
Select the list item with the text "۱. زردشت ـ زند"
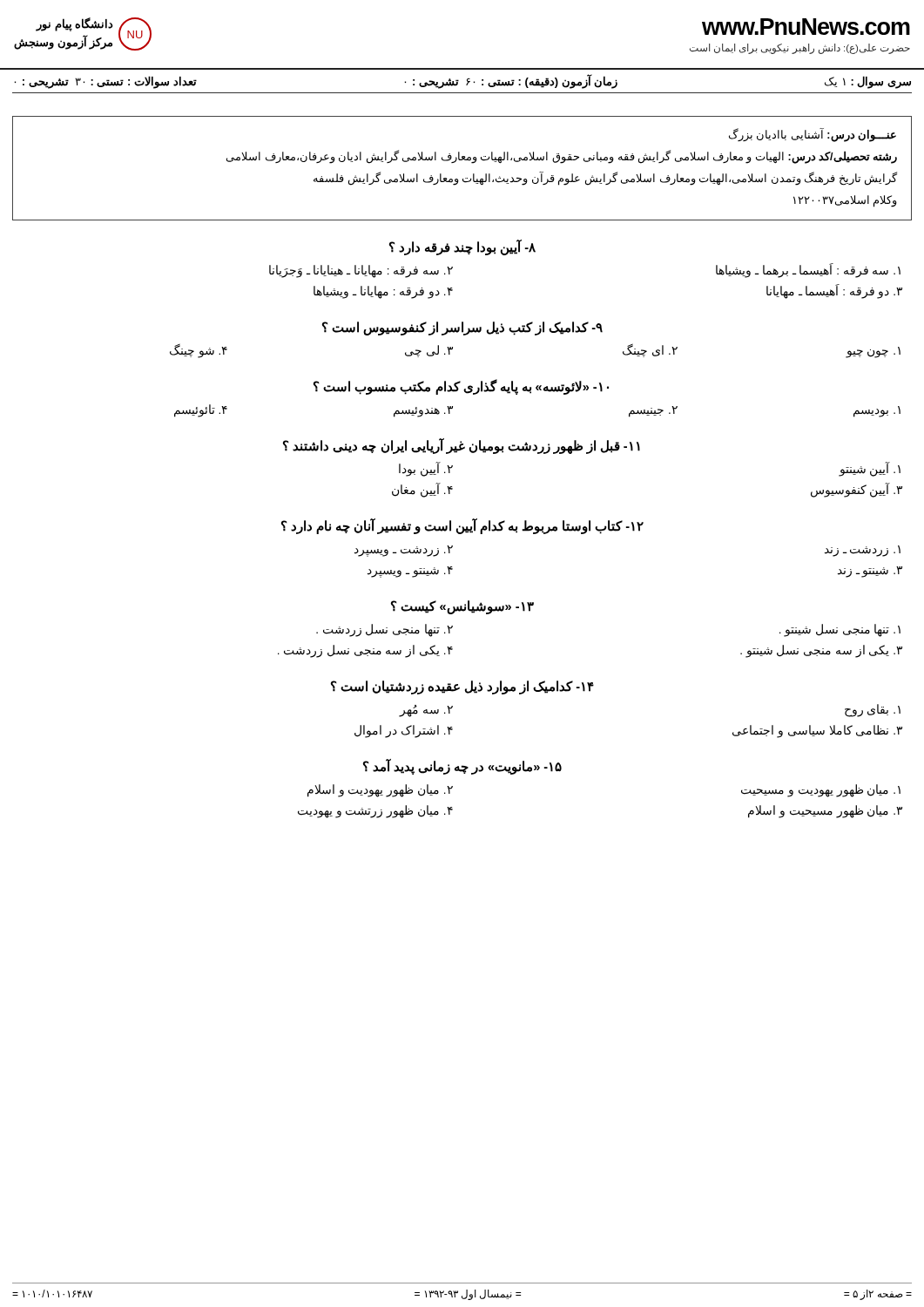863,549
